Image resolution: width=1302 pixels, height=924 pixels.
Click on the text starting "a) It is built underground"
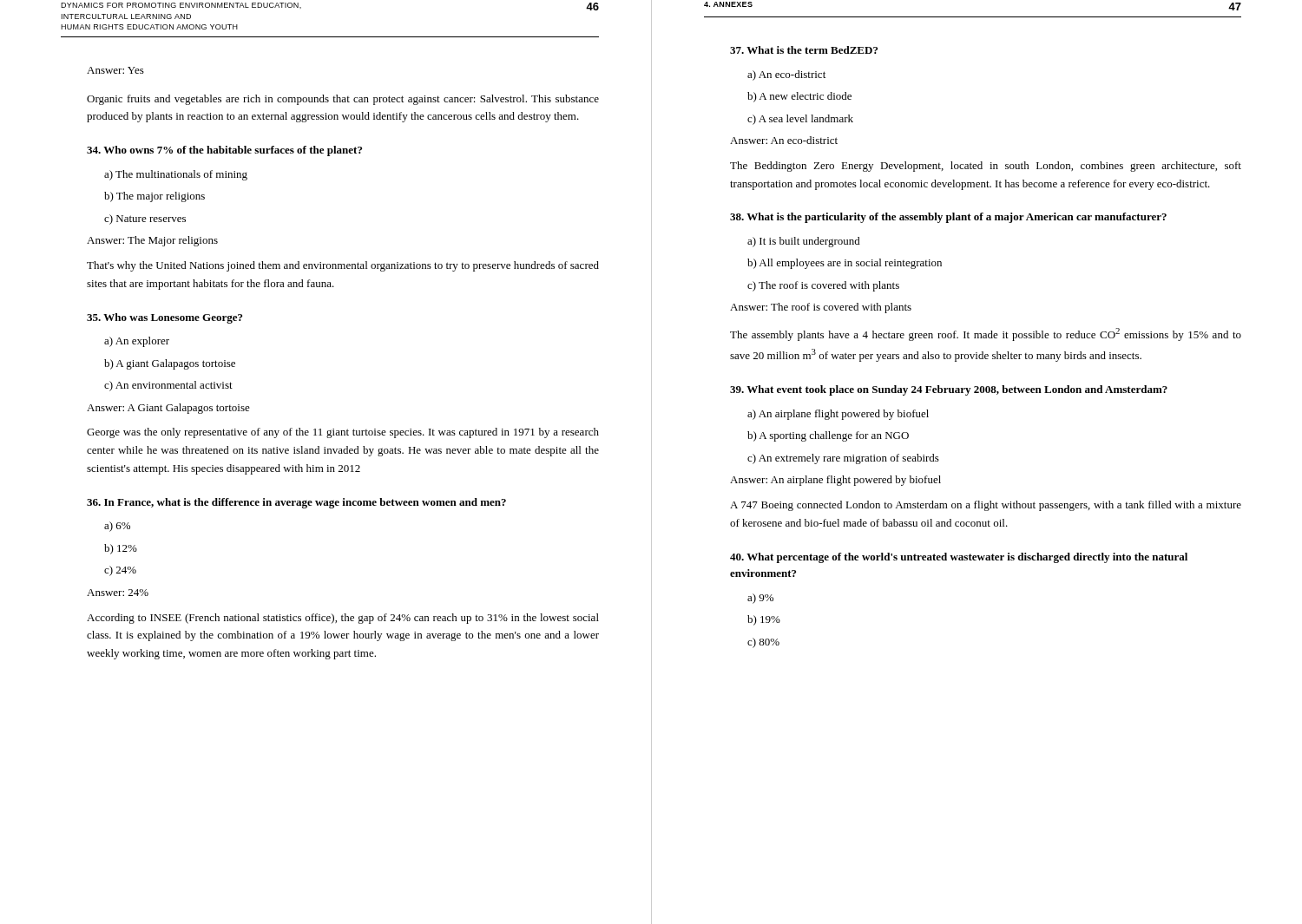[804, 241]
